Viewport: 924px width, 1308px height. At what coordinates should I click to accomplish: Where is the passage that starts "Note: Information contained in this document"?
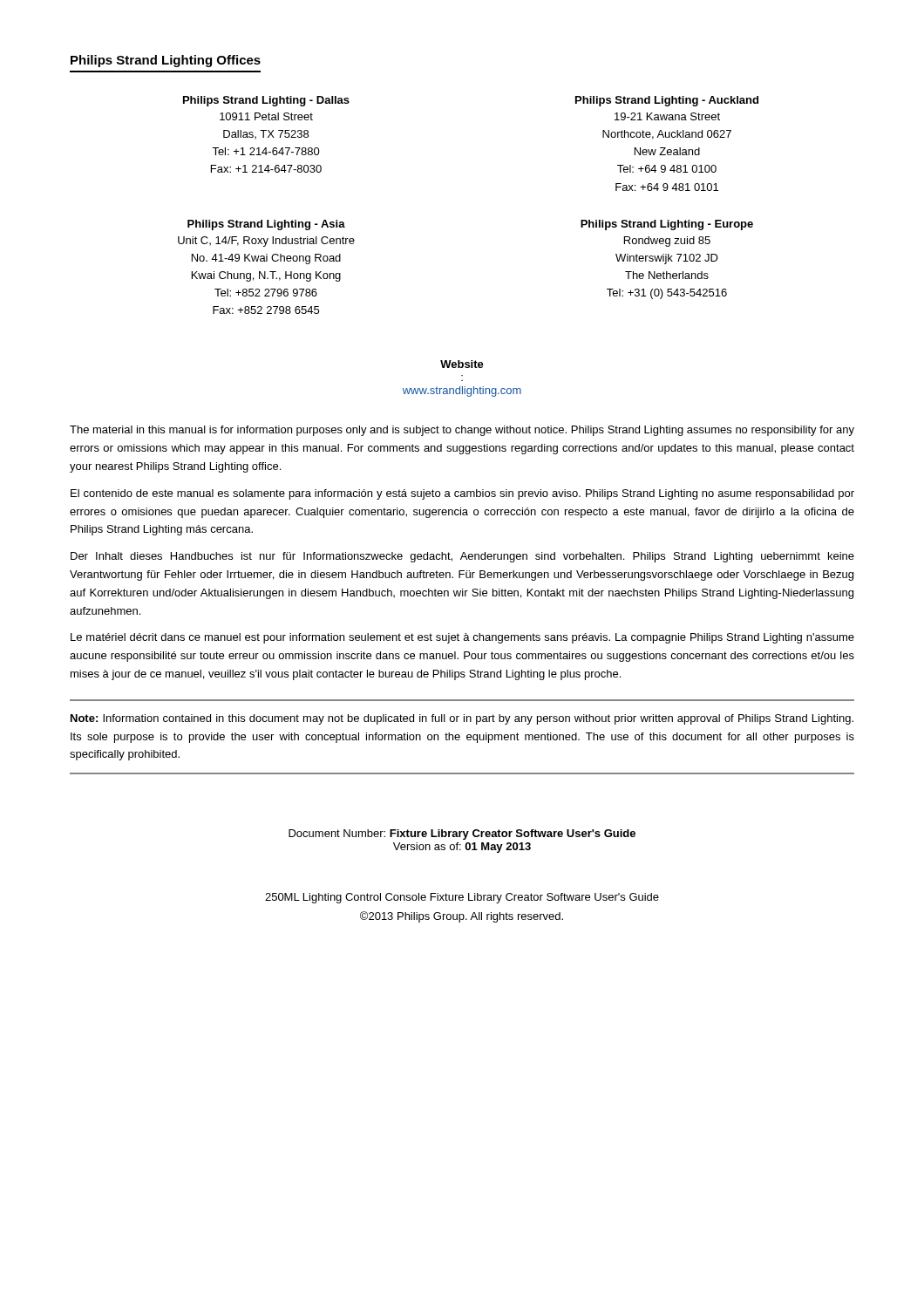pyautogui.click(x=462, y=737)
